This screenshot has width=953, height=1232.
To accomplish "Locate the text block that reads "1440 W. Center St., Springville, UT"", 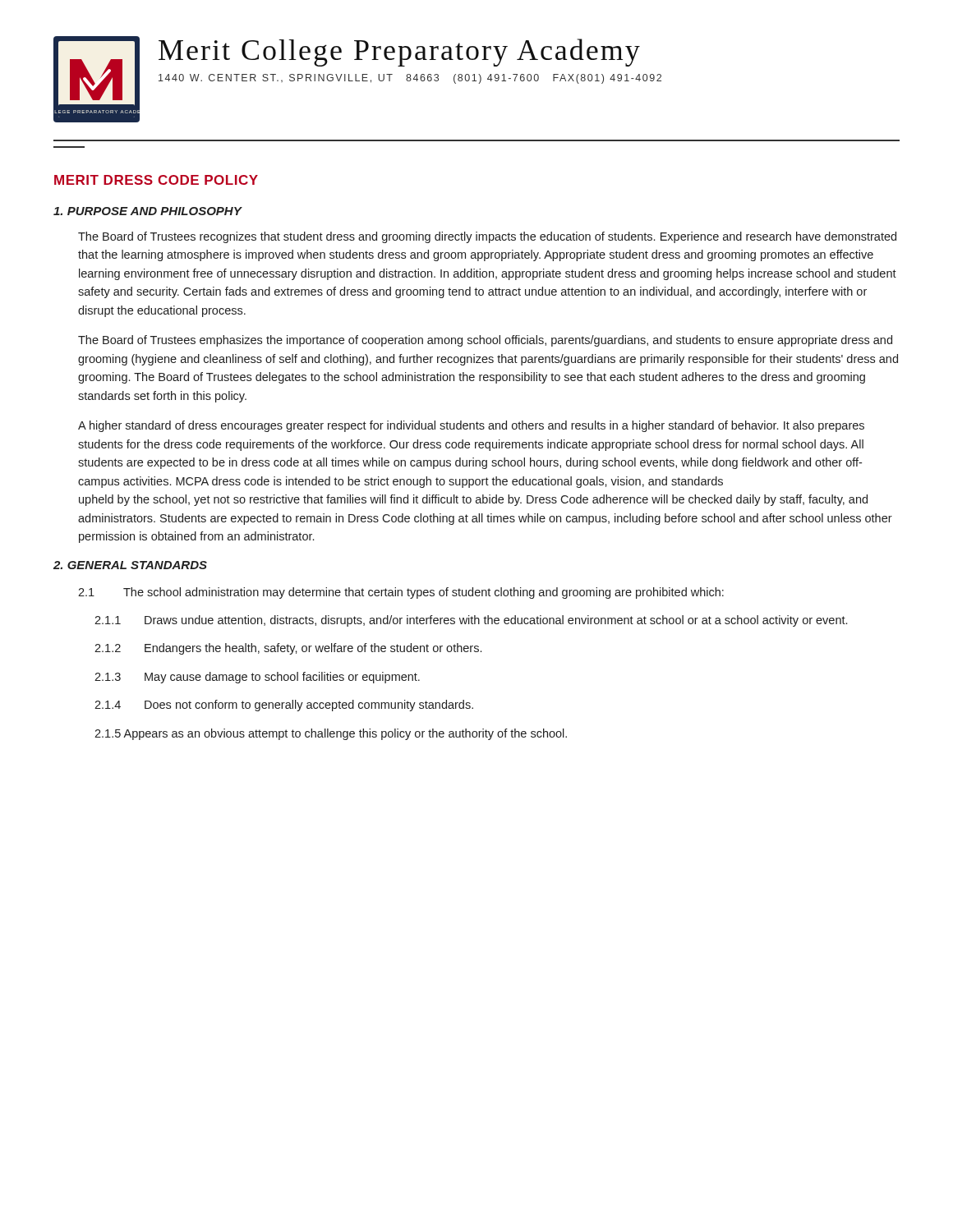I will coord(410,78).
